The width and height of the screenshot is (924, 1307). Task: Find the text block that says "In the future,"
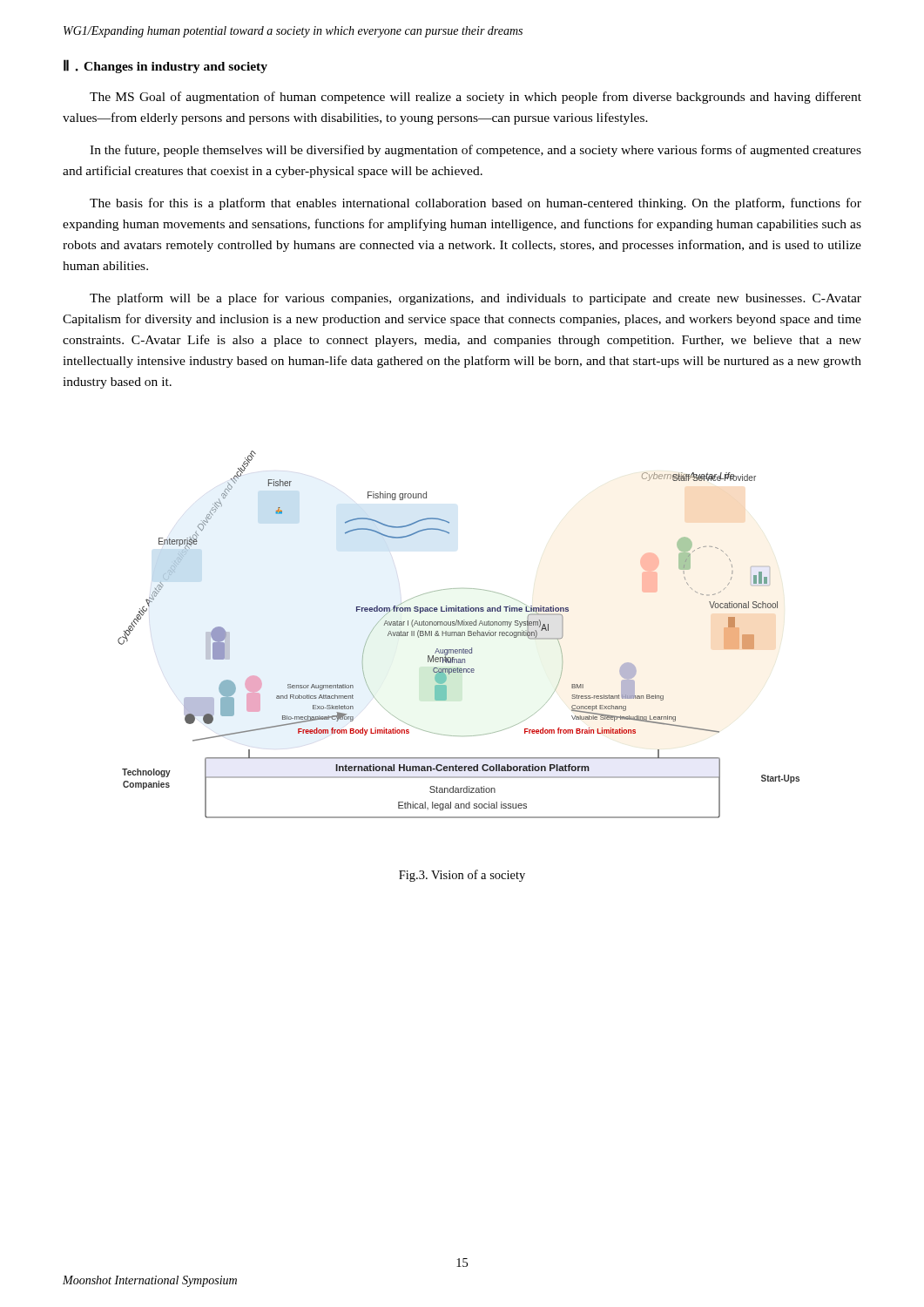(x=462, y=160)
